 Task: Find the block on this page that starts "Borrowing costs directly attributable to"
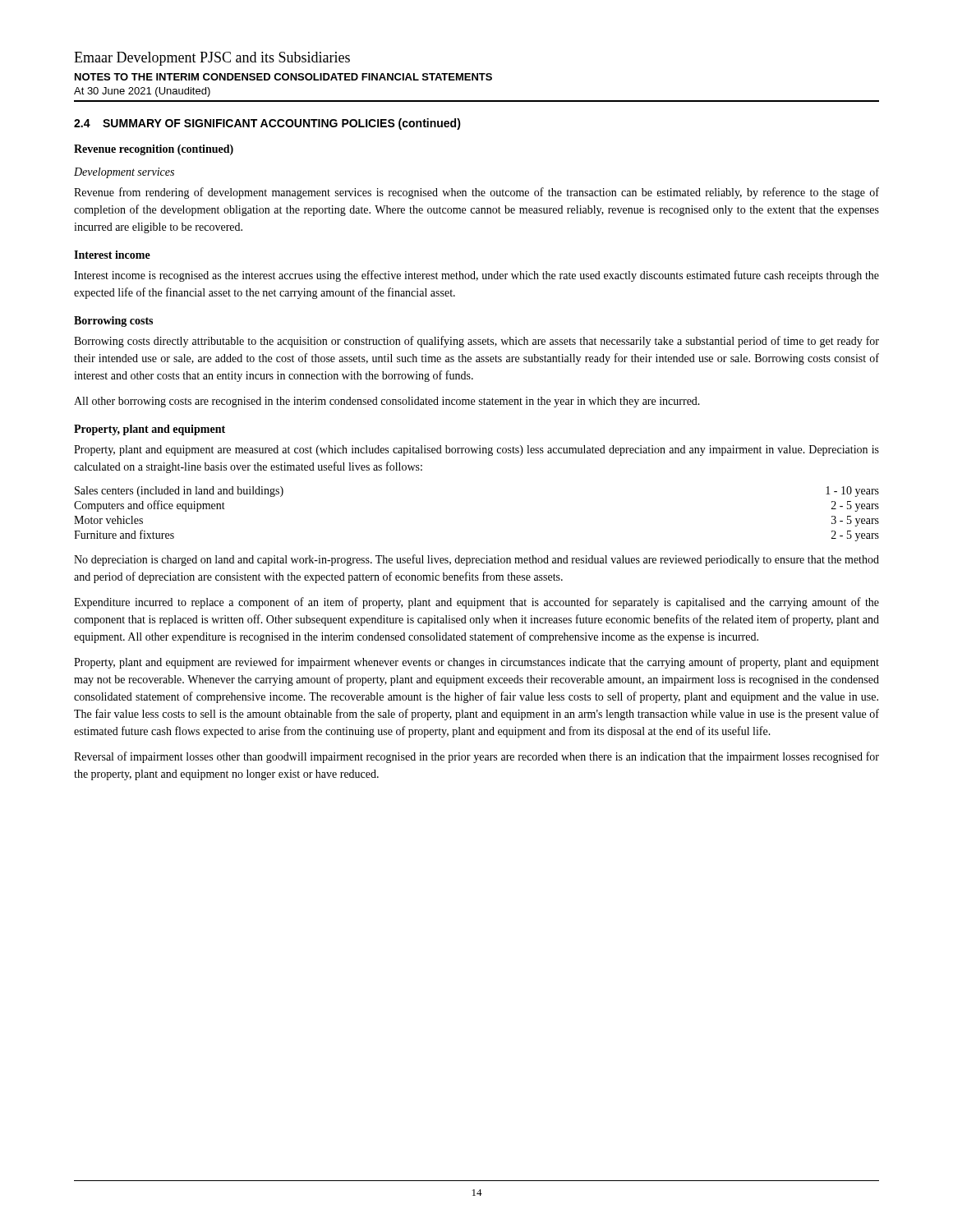click(x=476, y=359)
